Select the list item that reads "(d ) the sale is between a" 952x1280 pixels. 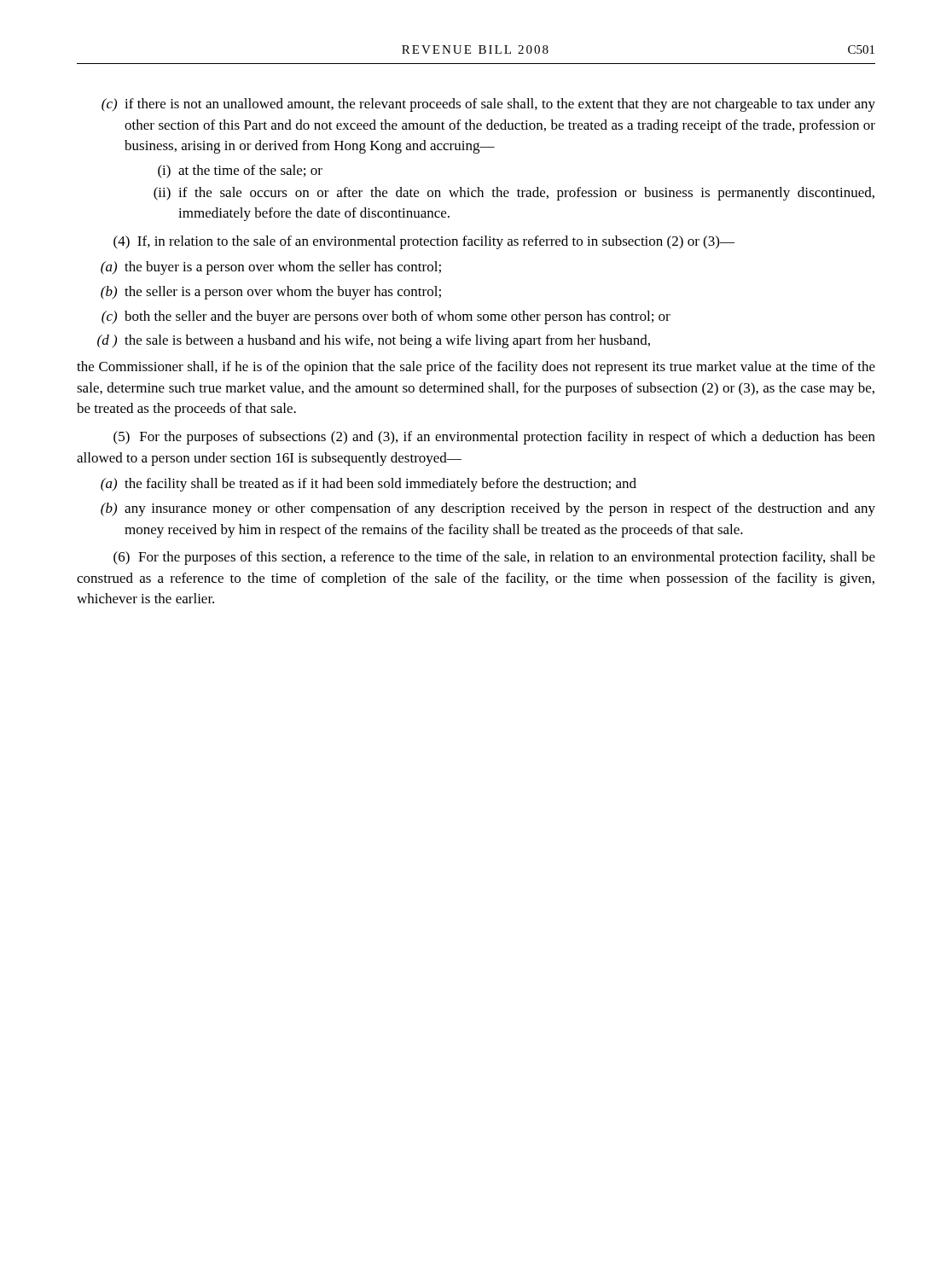[x=476, y=341]
